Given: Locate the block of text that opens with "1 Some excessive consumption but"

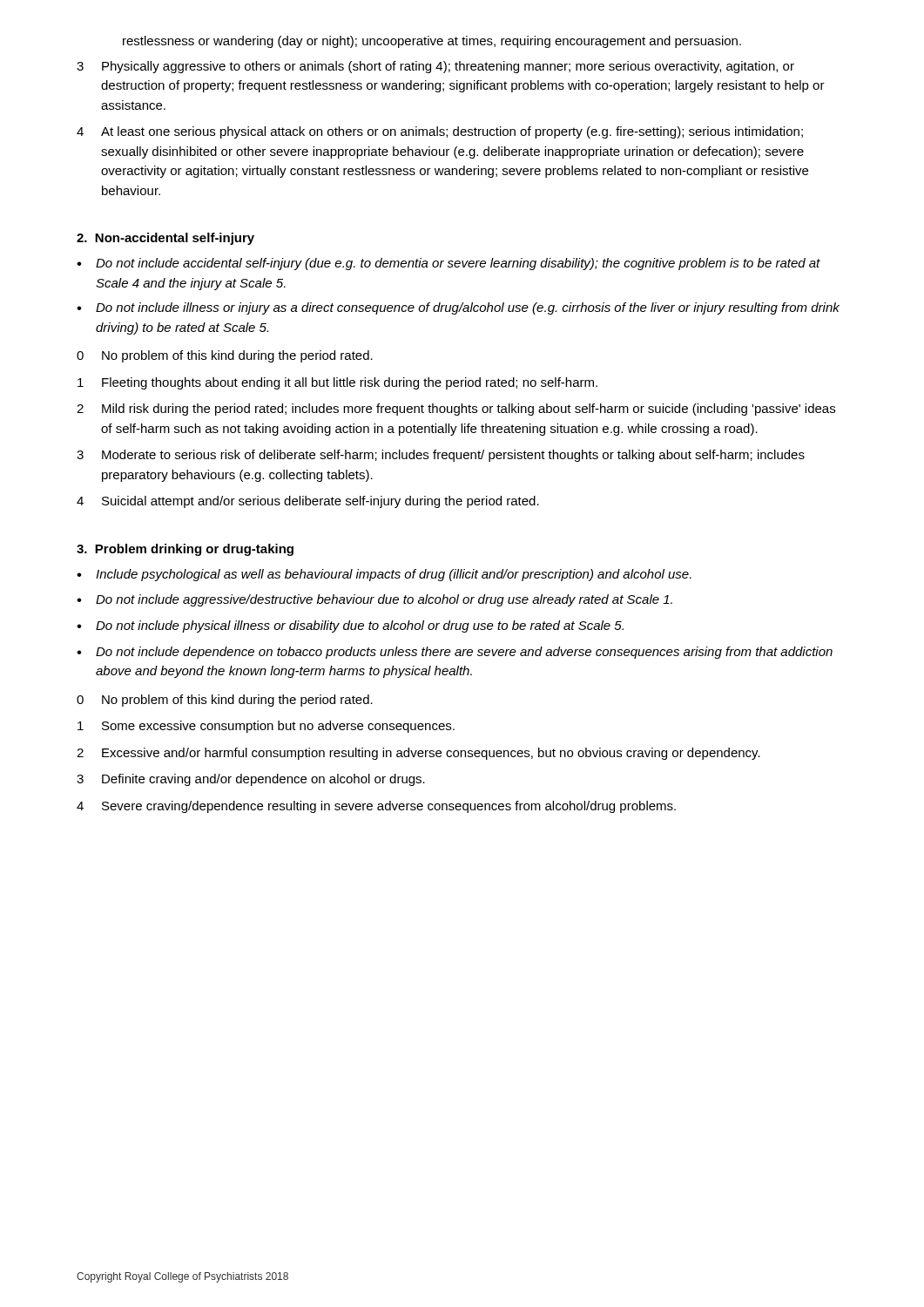Looking at the screenshot, I should point(462,726).
